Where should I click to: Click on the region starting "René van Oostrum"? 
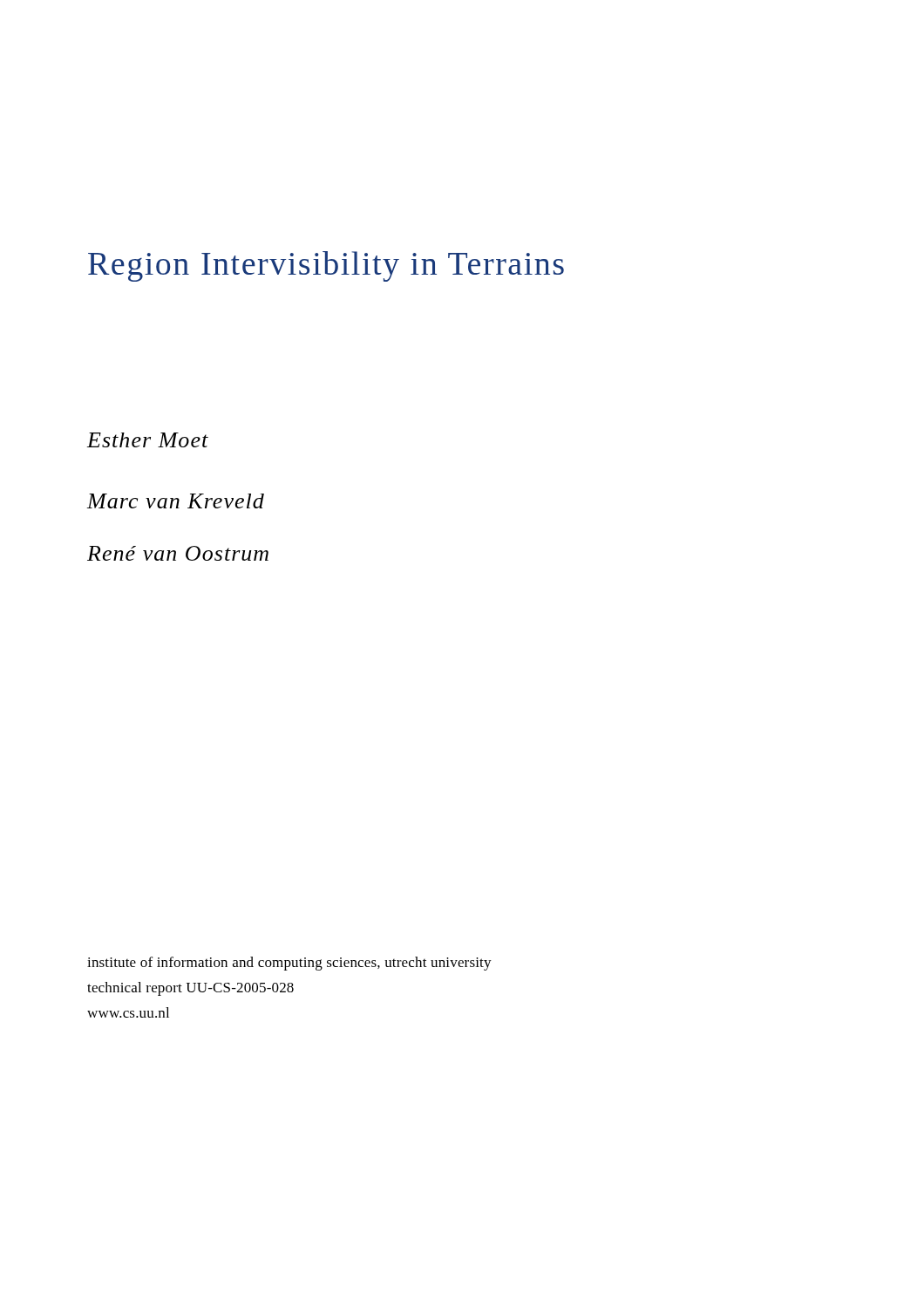(x=179, y=553)
